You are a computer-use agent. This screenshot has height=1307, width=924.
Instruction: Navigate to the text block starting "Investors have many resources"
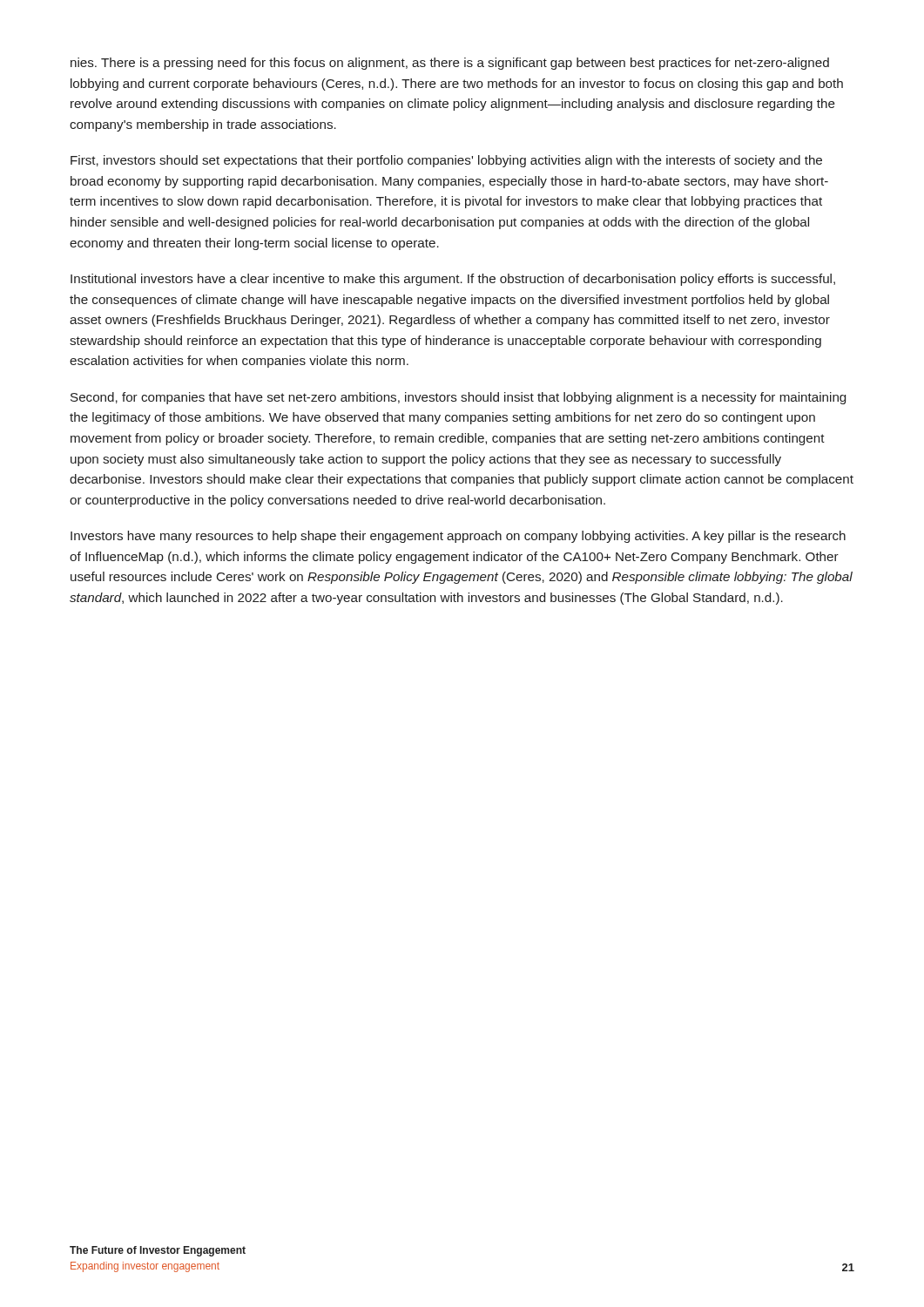coord(461,566)
